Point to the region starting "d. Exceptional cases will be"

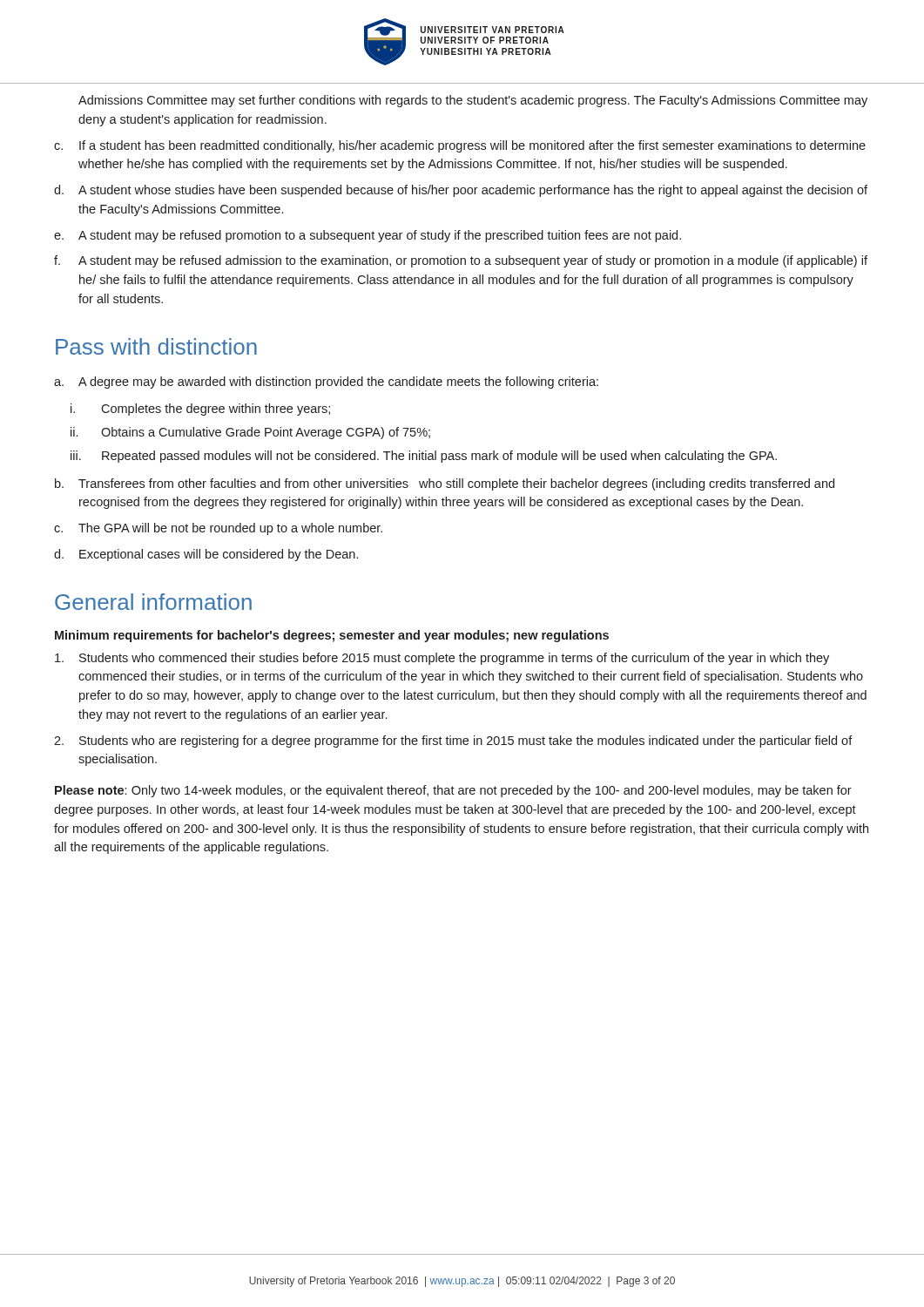click(206, 555)
